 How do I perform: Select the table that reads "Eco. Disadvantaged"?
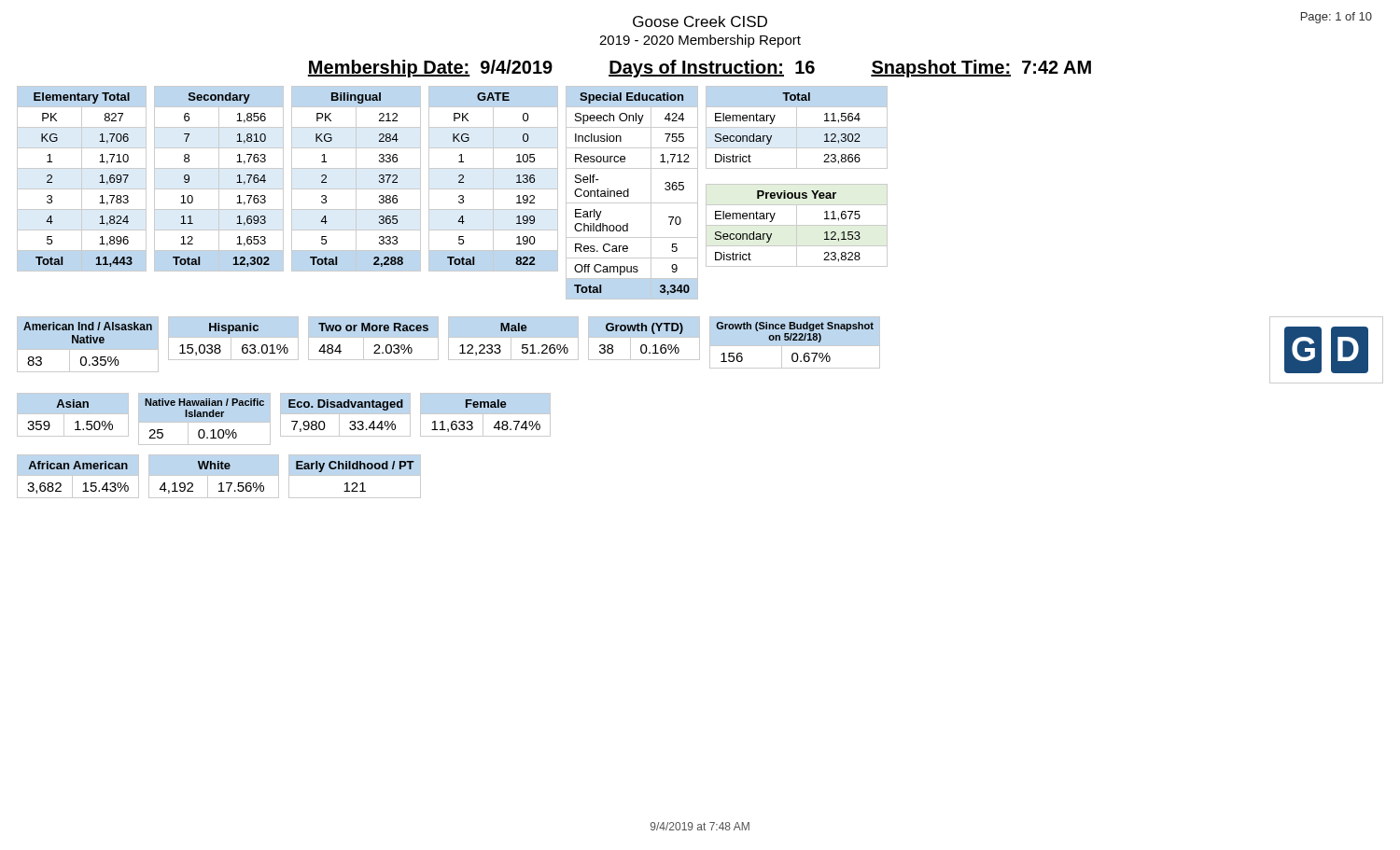346,415
